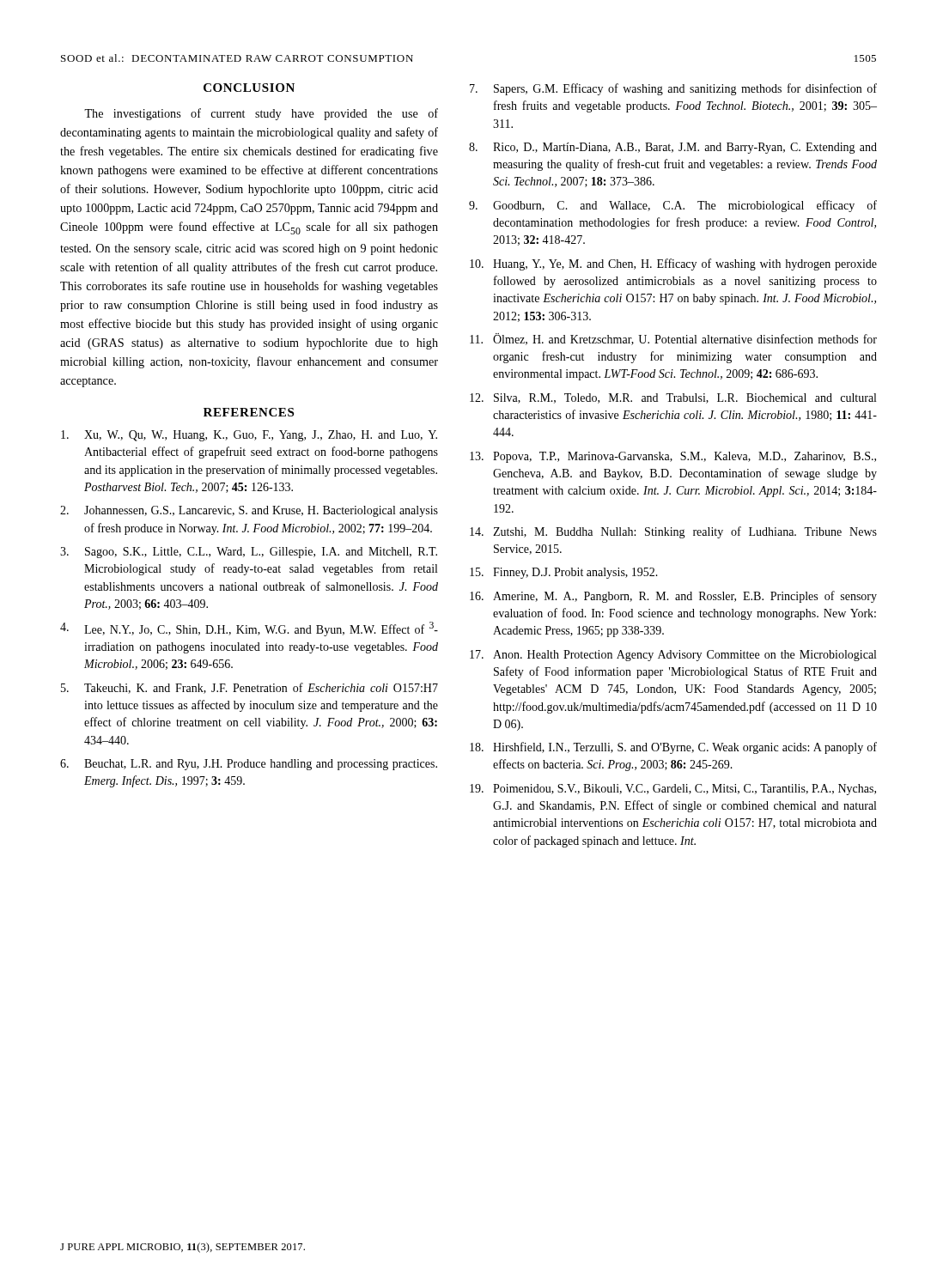Click the passage that begins "8. Rico, D., Martín-Diana, A.B.,"
The height and width of the screenshot is (1288, 937).
click(x=673, y=165)
